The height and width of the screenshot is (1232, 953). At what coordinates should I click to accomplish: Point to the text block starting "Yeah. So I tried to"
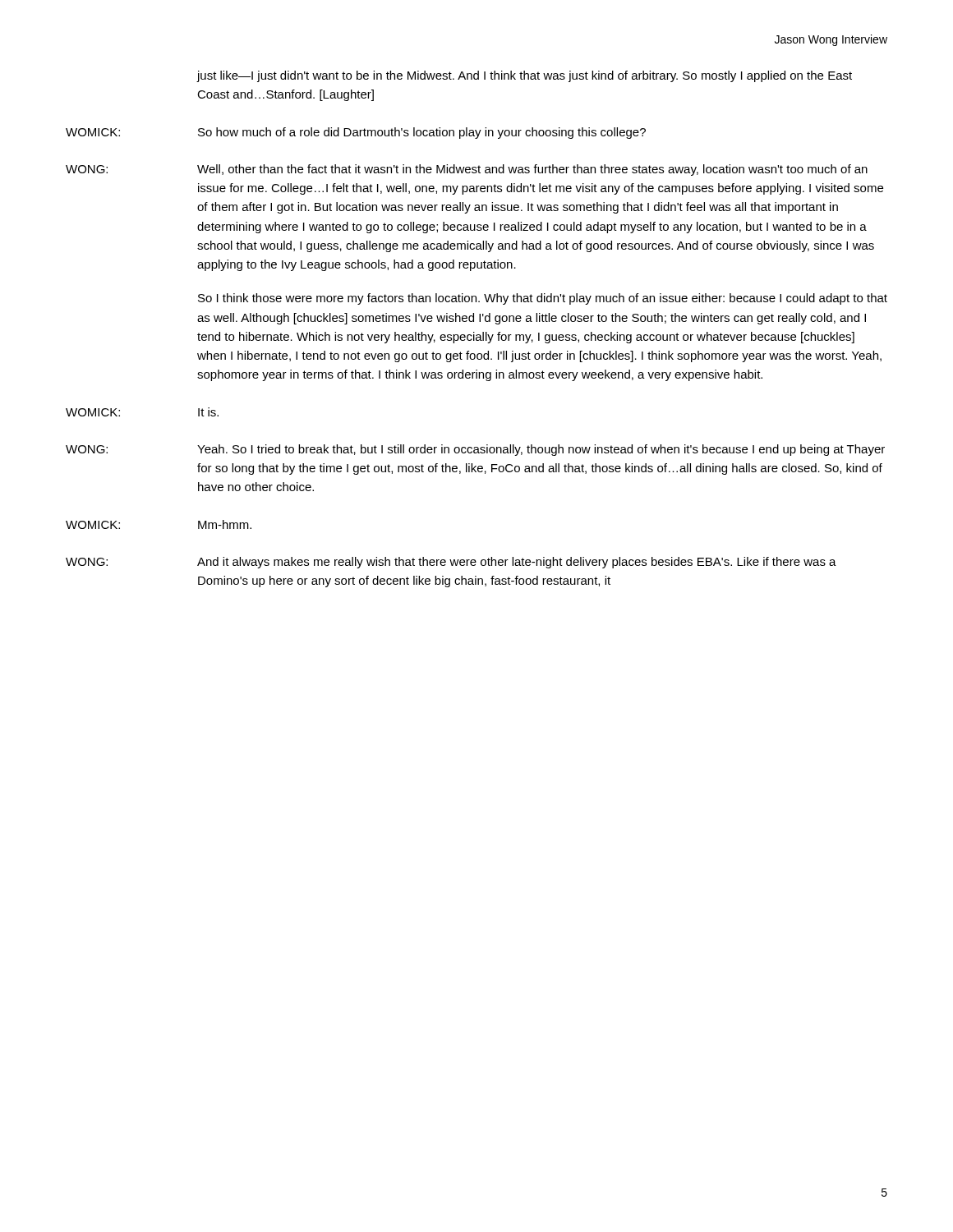coord(541,468)
